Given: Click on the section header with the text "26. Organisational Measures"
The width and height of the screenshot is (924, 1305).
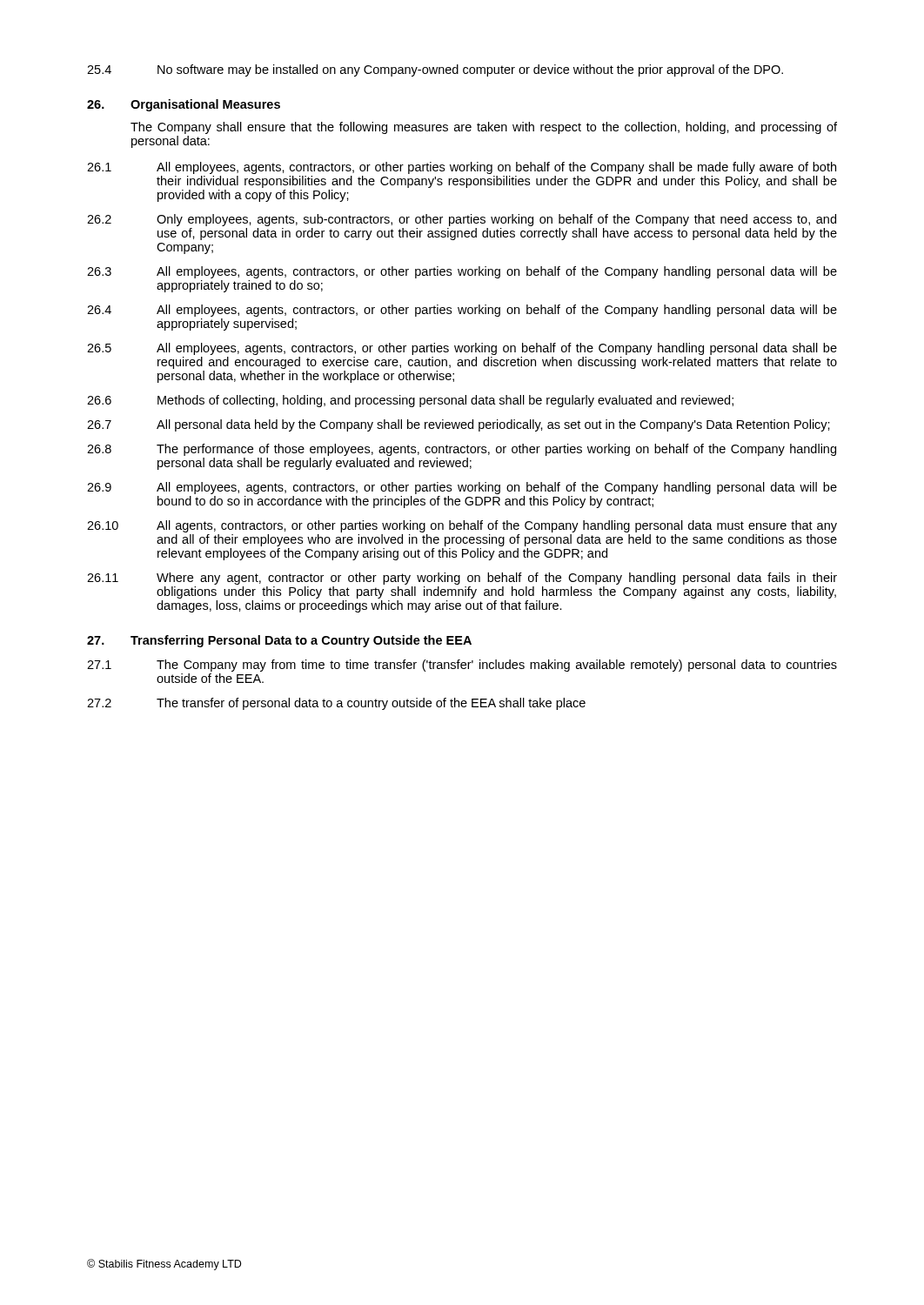Looking at the screenshot, I should point(184,105).
